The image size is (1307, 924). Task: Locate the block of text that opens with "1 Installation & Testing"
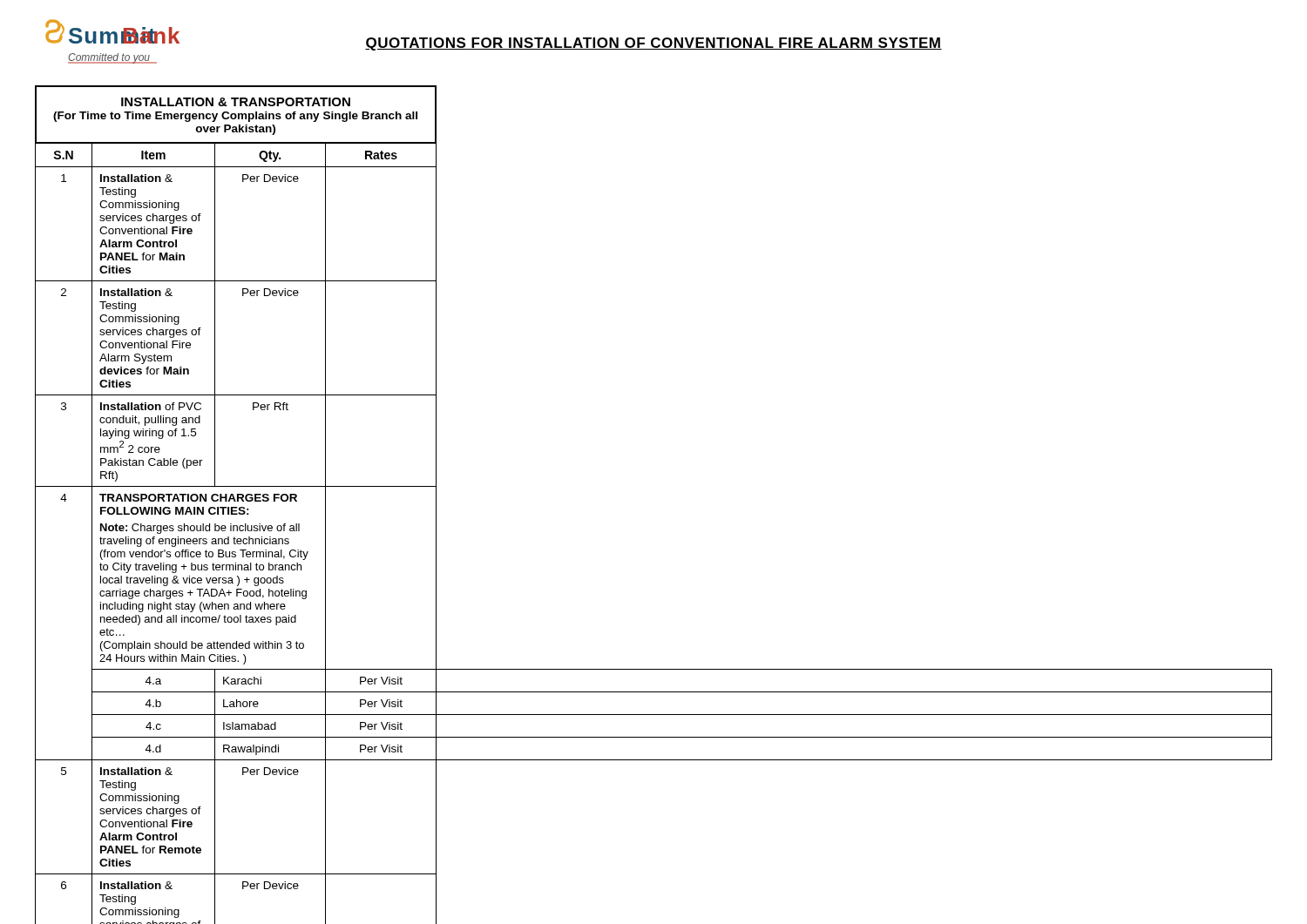click(236, 224)
